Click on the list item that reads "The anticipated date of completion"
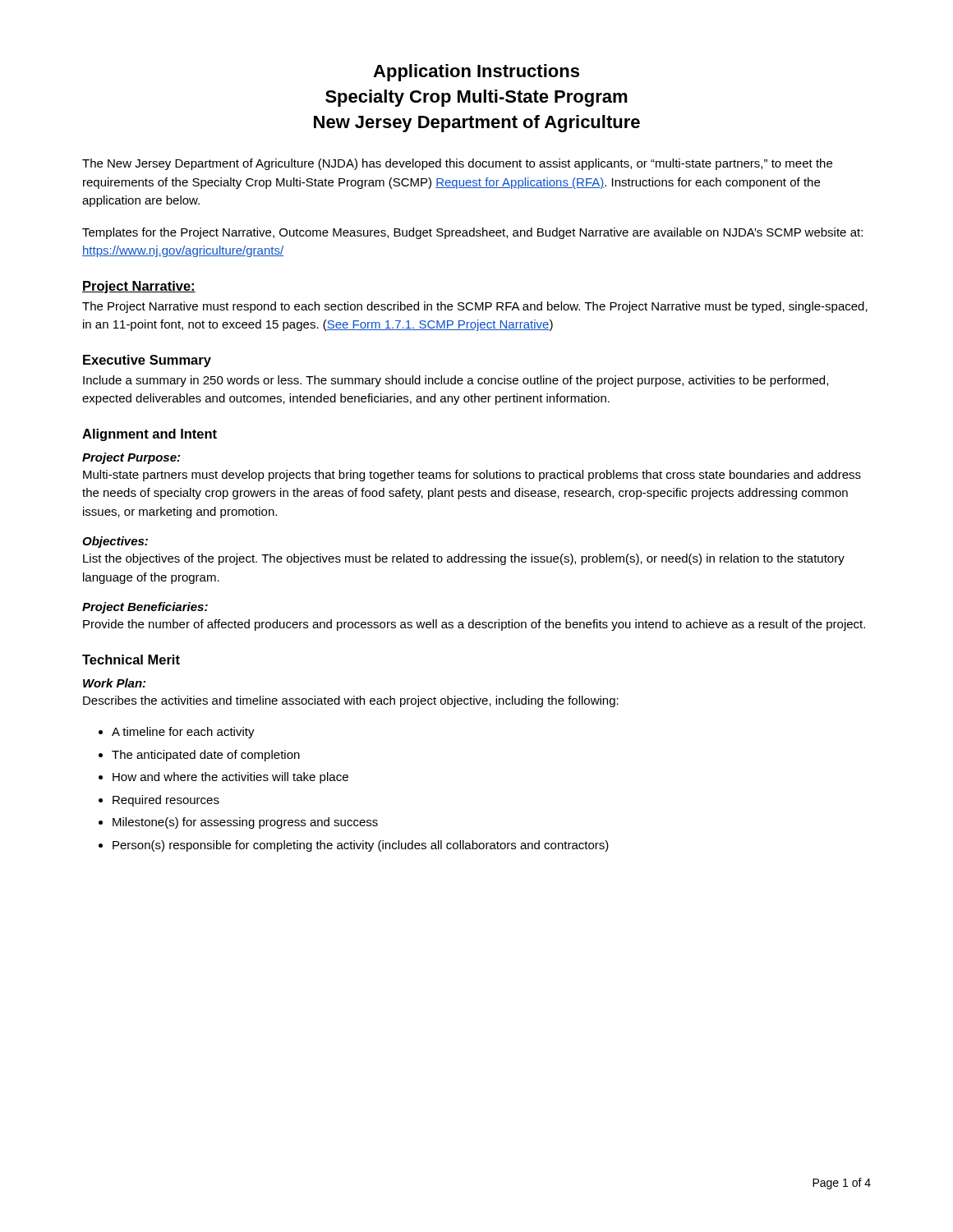The height and width of the screenshot is (1232, 953). pyautogui.click(x=206, y=754)
